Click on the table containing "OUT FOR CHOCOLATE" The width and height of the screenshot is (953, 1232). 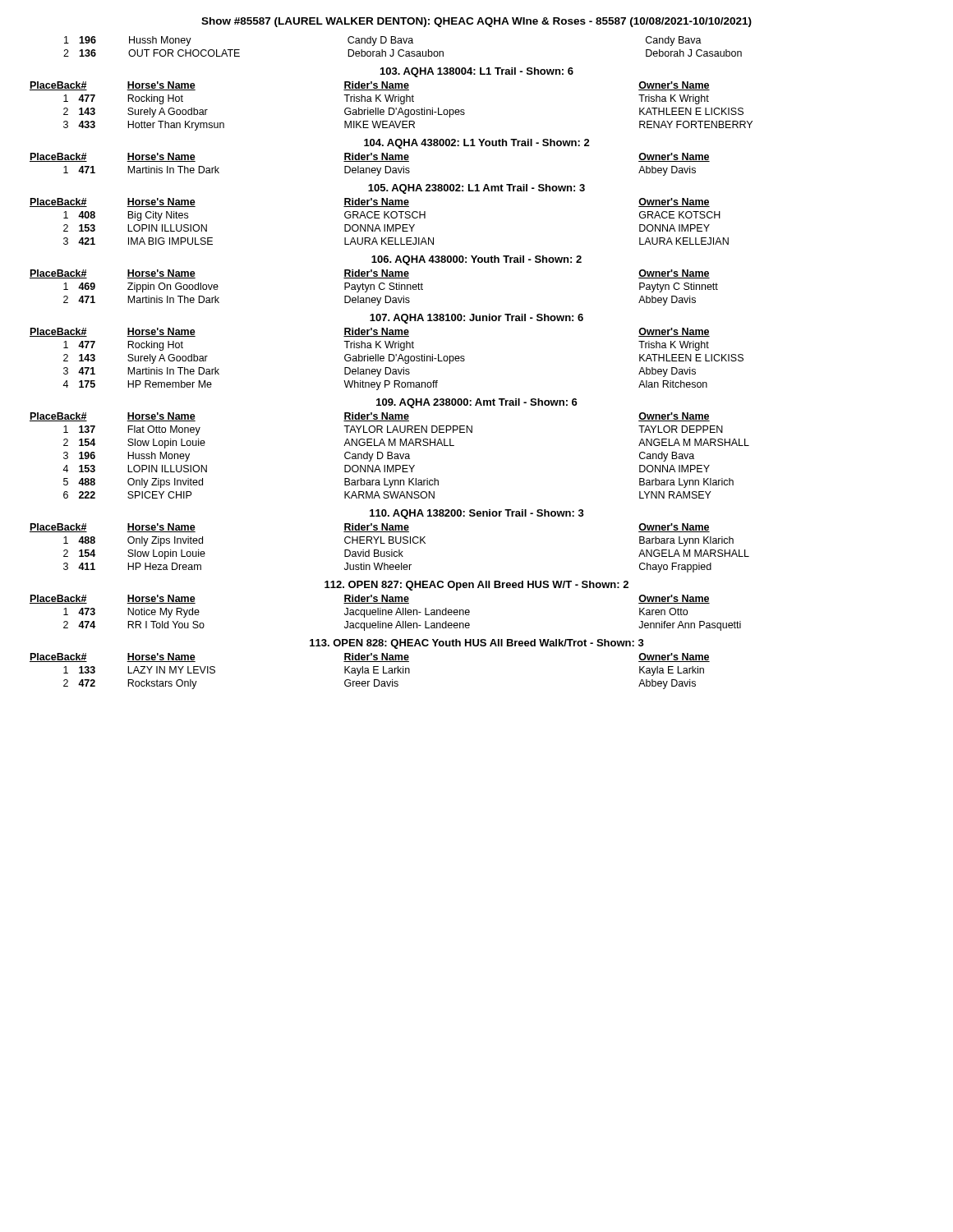(x=476, y=47)
